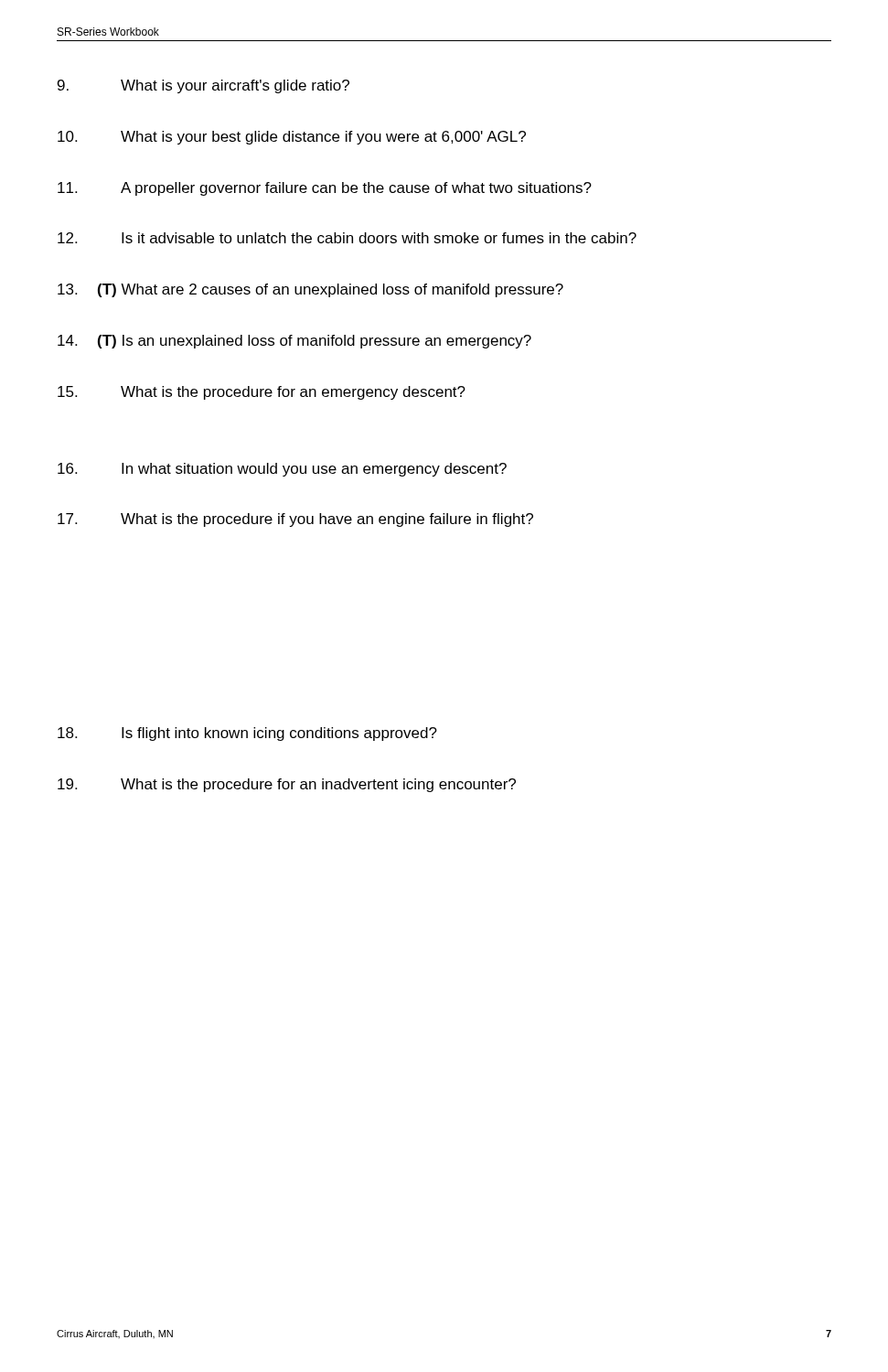888x1372 pixels.
Task: Click on the block starting "13. (T) What are 2"
Action: click(x=444, y=290)
